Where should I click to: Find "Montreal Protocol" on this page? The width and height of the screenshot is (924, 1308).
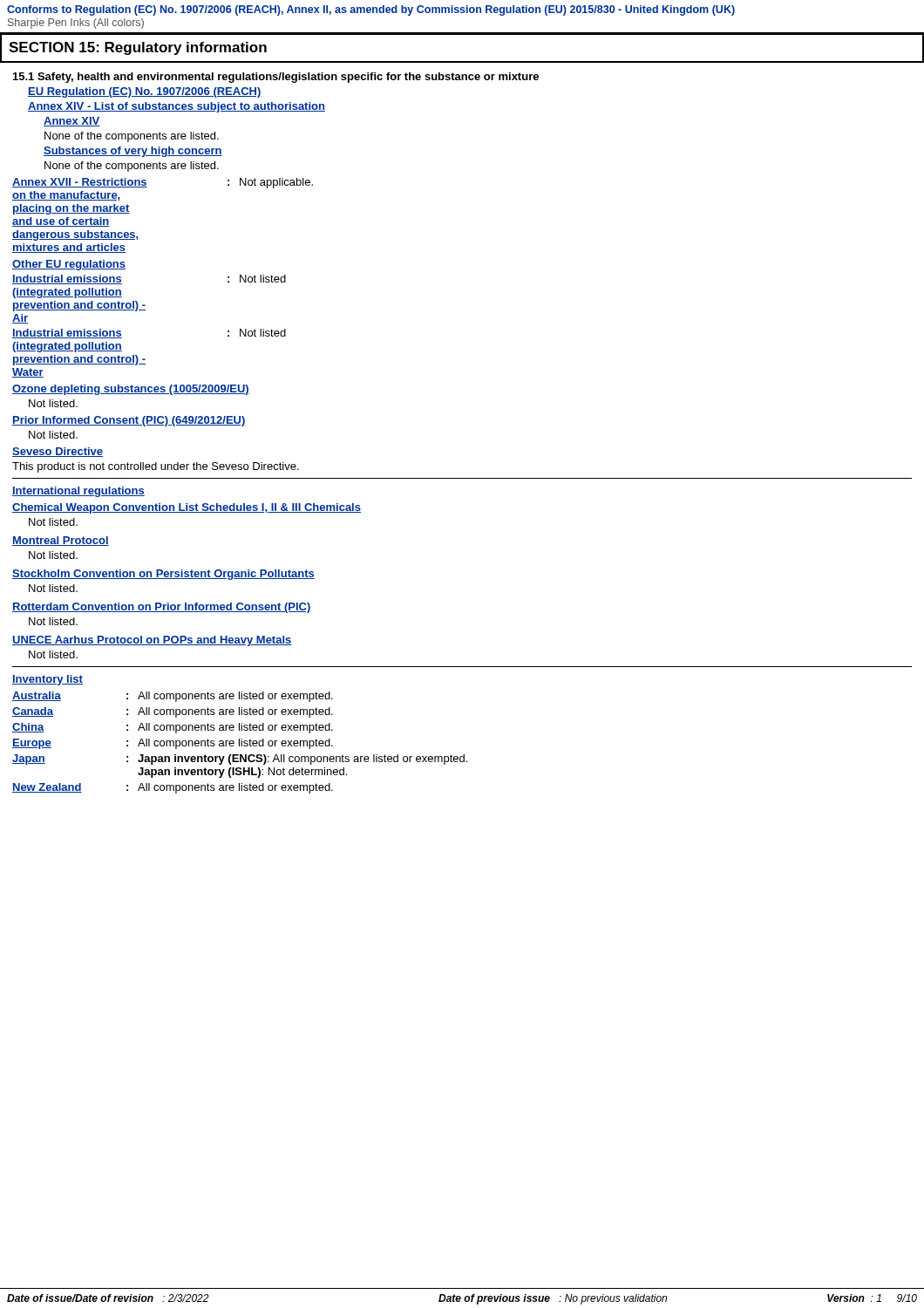click(x=60, y=540)
